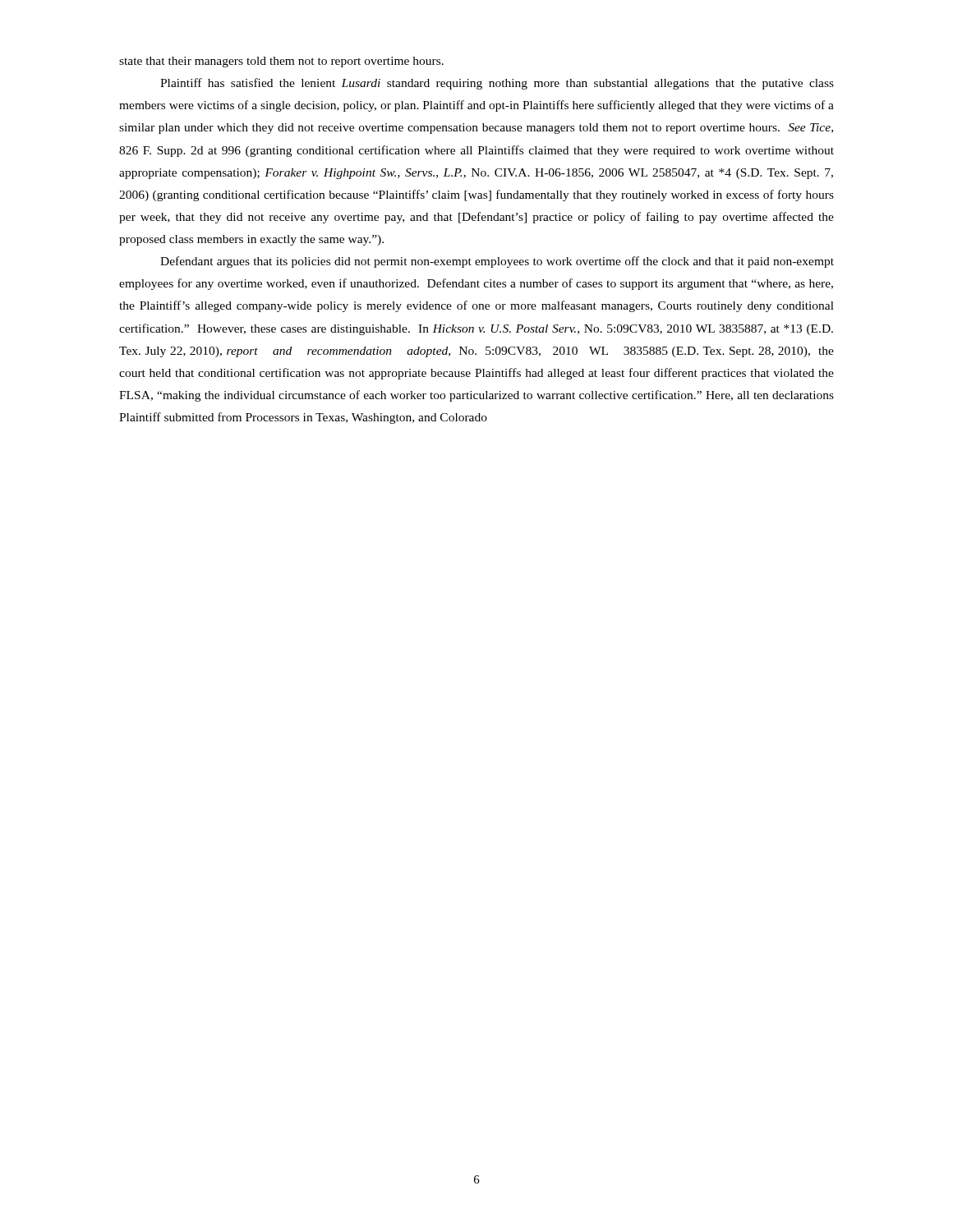
Task: Navigate to the text starting "Defendant argues that its policies did not"
Action: [x=476, y=339]
